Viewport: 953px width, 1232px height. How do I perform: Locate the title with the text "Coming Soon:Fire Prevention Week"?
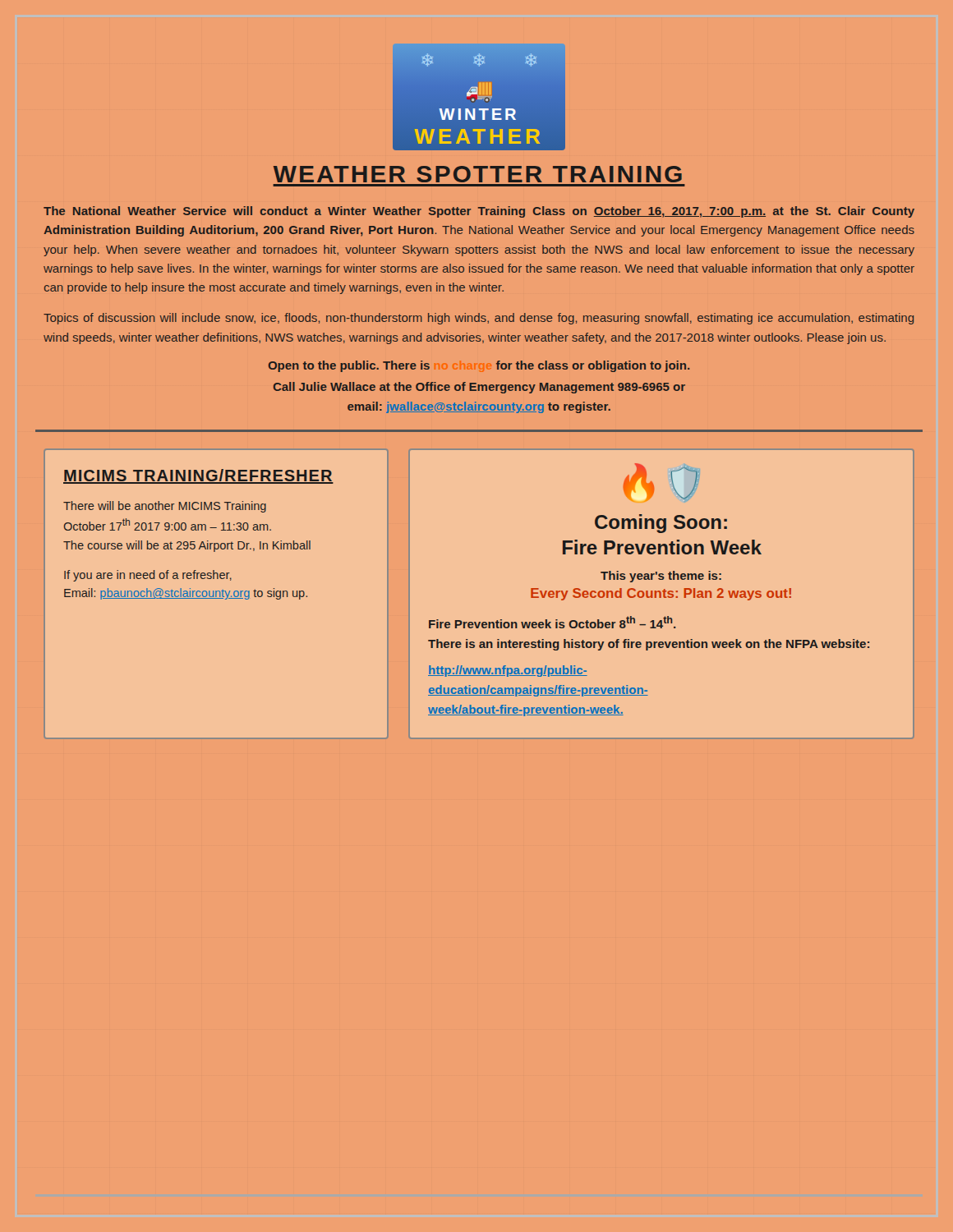pyautogui.click(x=661, y=535)
